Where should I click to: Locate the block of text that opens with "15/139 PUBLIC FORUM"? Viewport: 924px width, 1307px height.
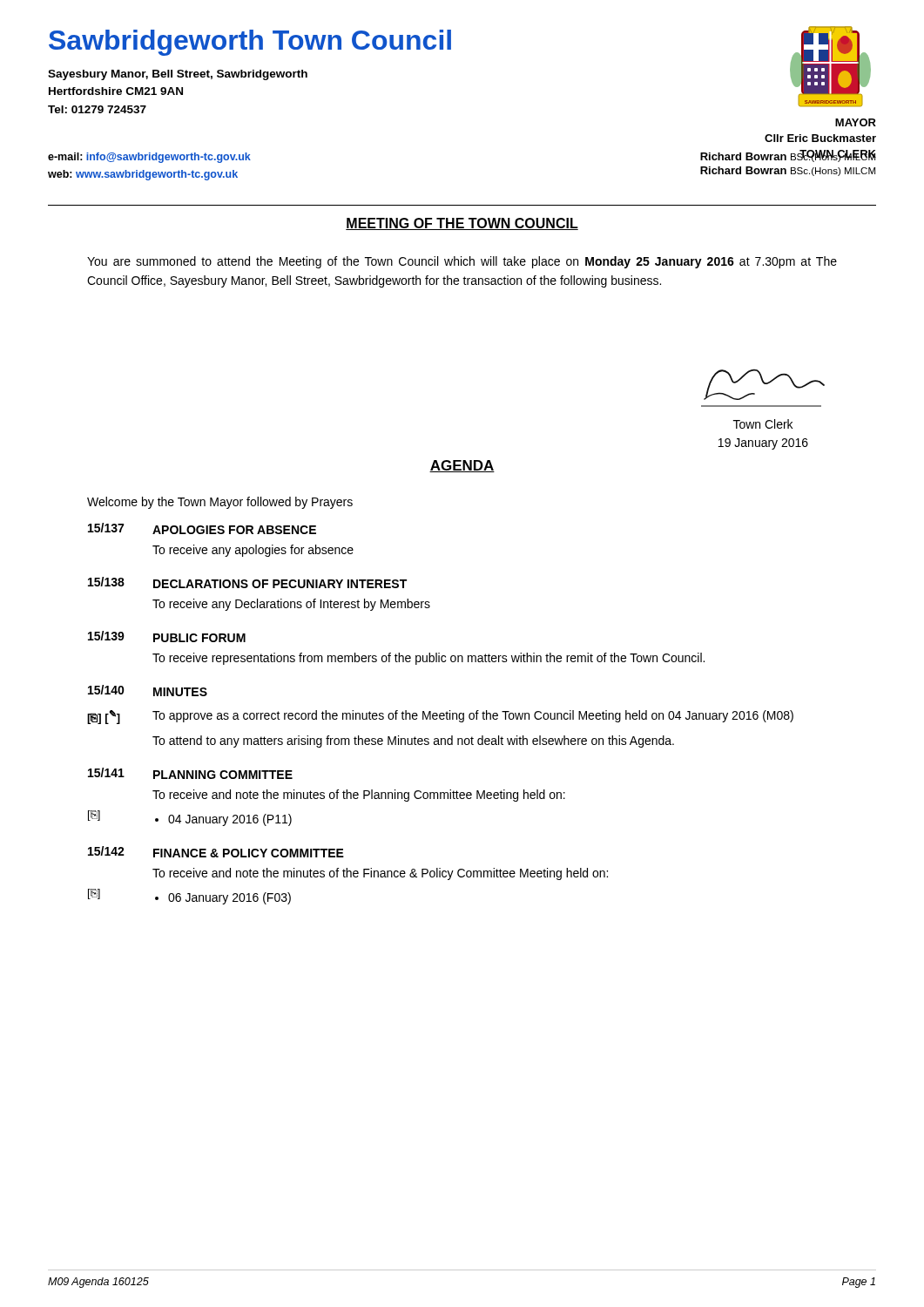462,648
